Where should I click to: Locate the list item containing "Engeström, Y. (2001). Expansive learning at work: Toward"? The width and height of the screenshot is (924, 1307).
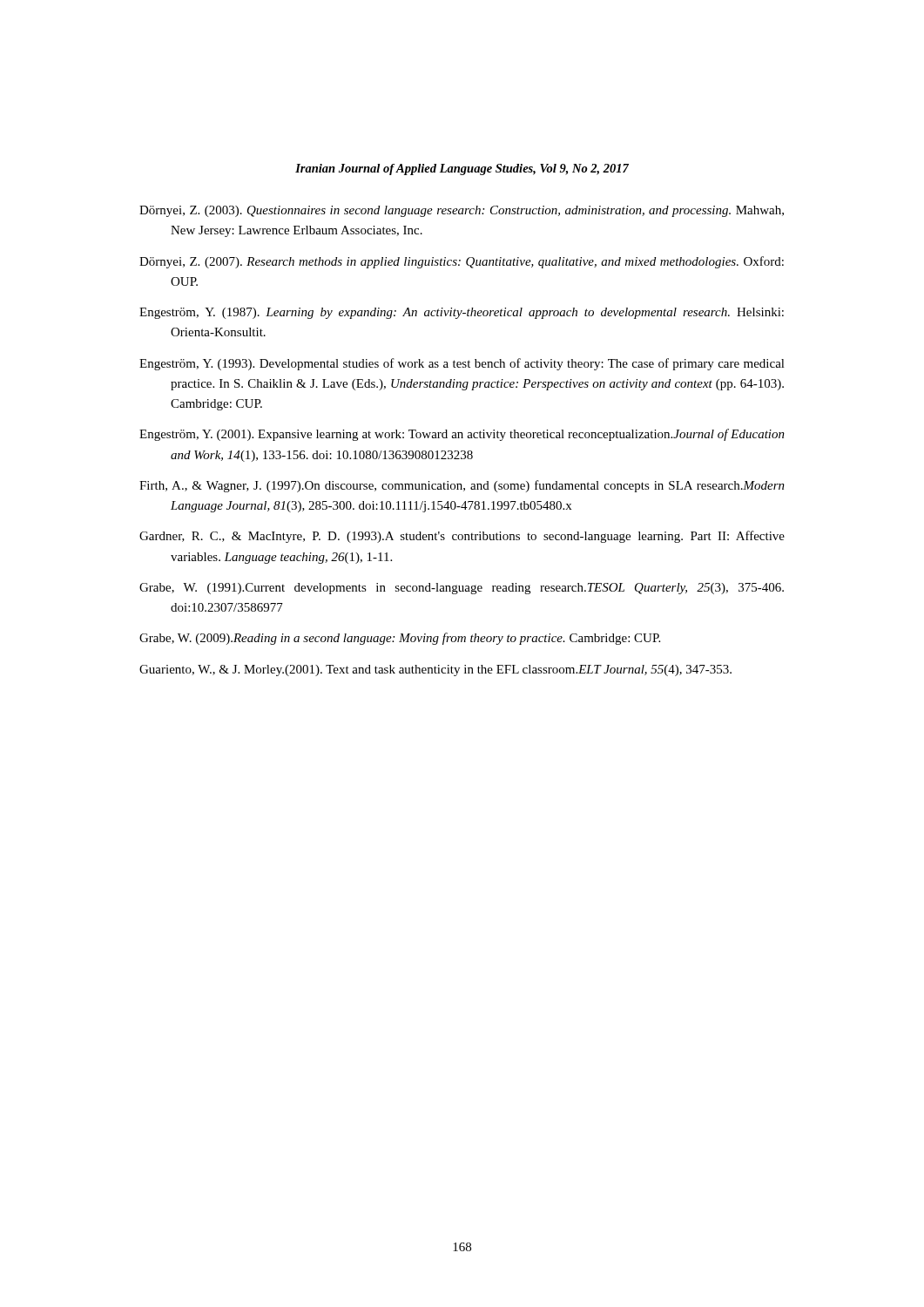coord(462,444)
